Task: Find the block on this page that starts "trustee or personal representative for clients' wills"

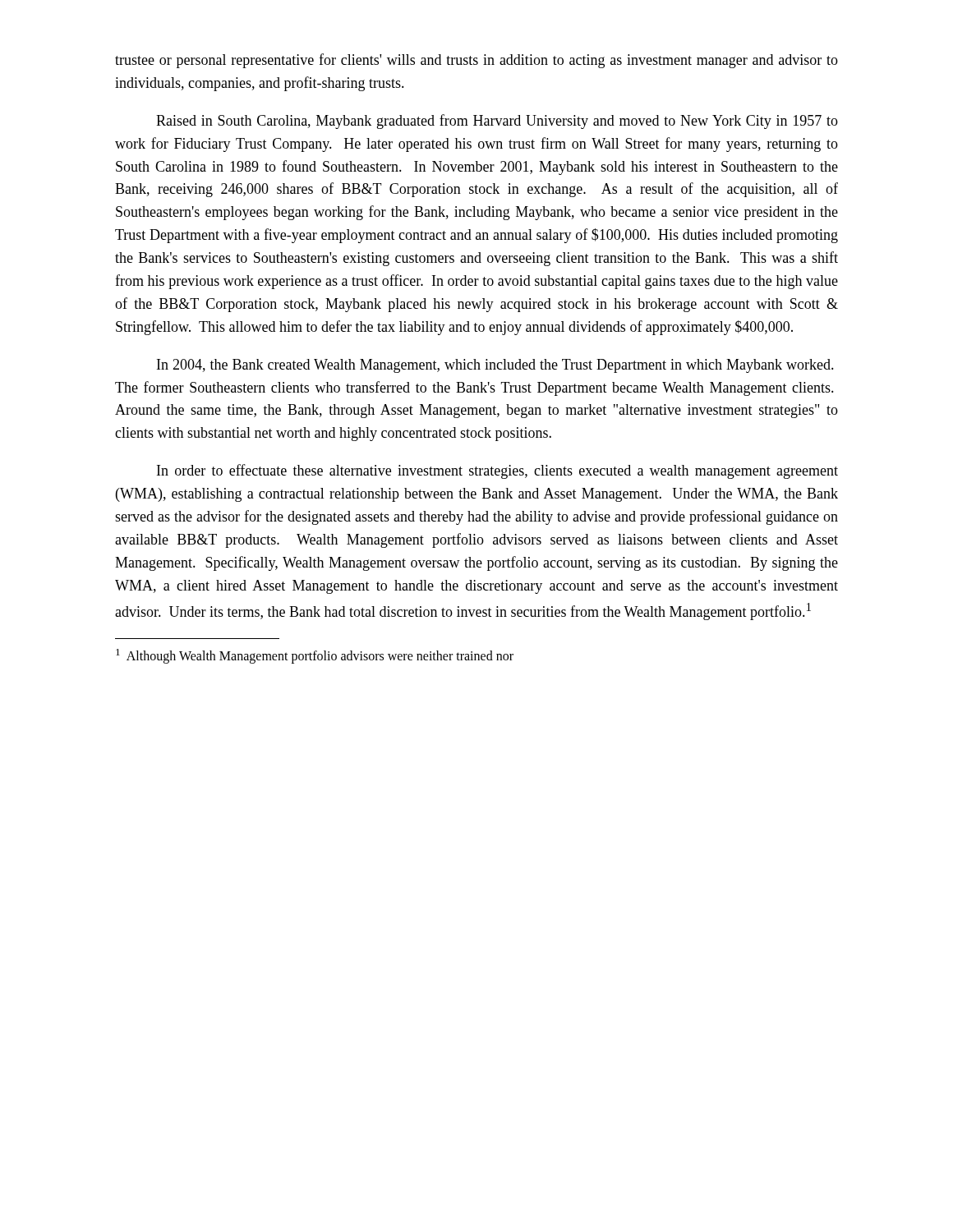Action: tap(476, 337)
